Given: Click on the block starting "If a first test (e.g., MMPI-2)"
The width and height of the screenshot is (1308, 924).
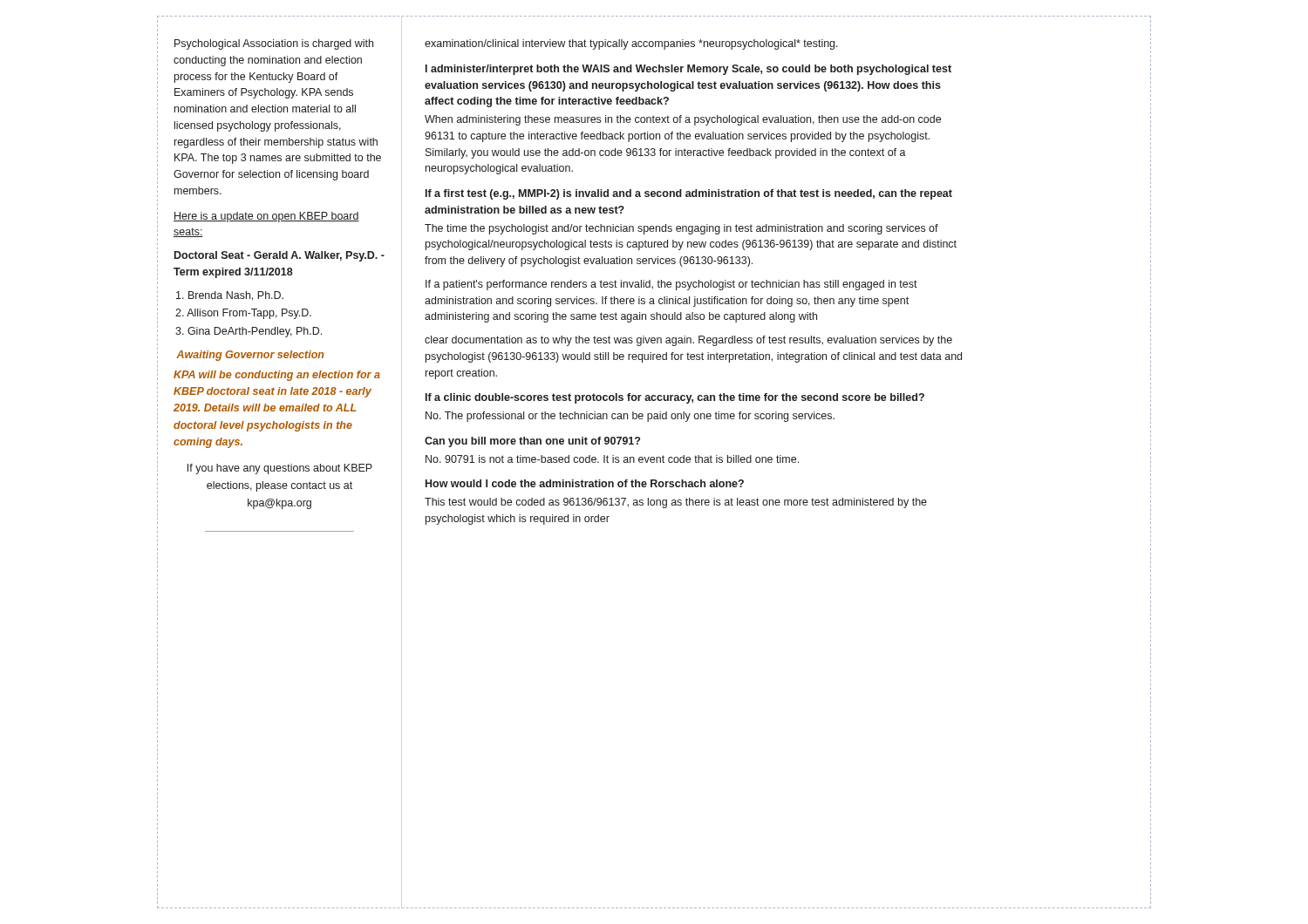Looking at the screenshot, I should click(688, 202).
